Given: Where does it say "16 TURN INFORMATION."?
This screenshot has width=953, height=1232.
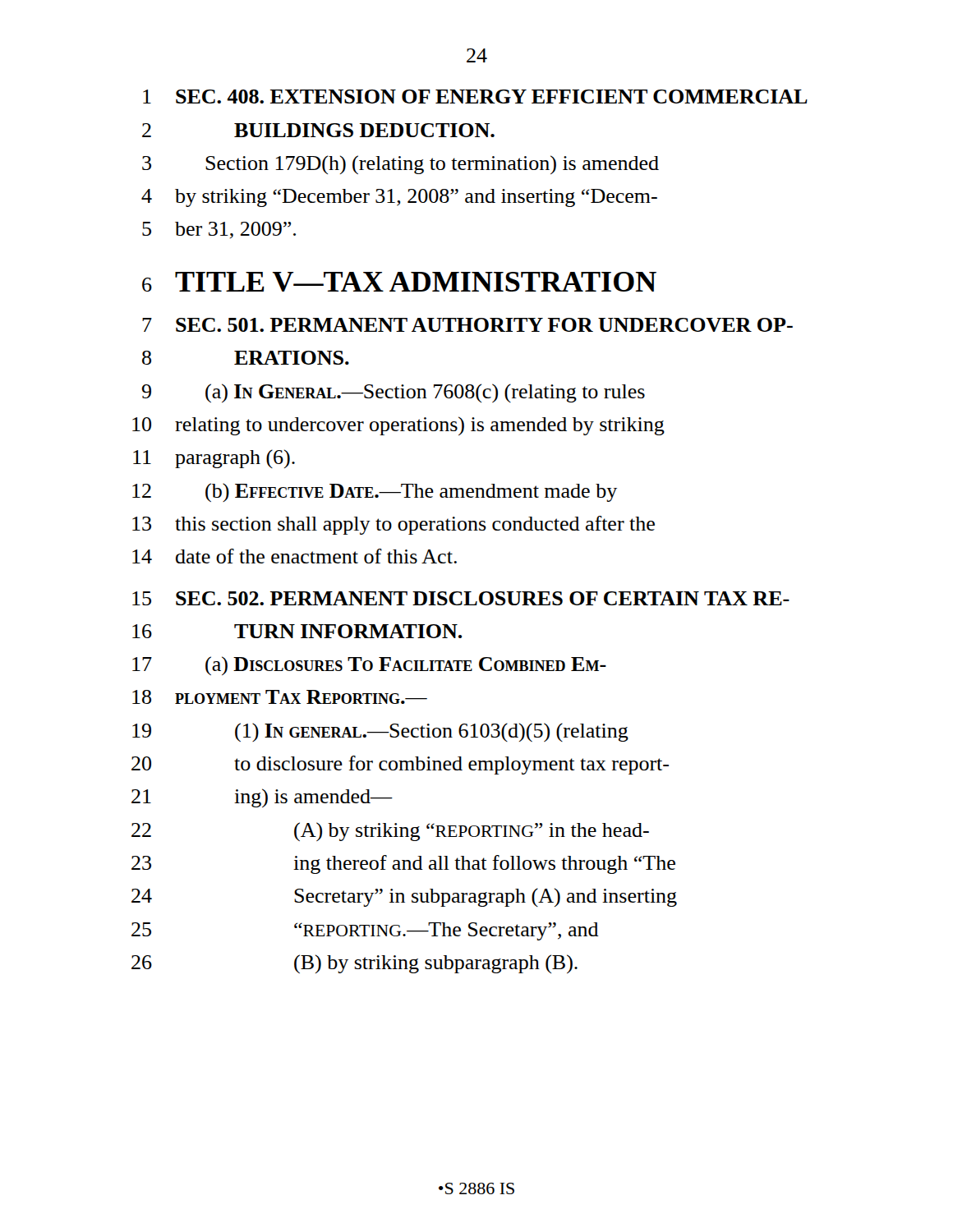Looking at the screenshot, I should [x=147, y=631].
